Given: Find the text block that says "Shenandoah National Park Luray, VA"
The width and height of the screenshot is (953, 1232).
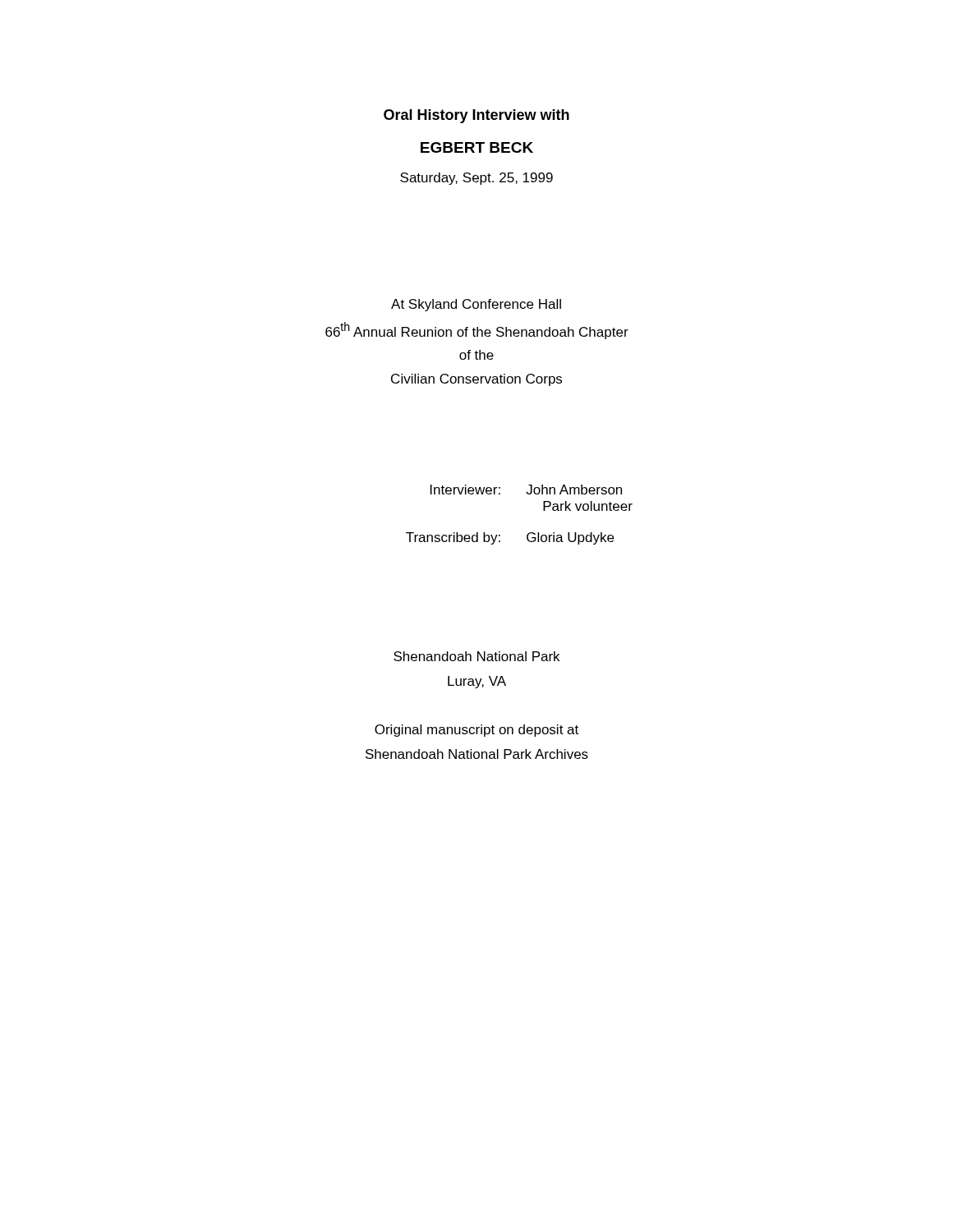Looking at the screenshot, I should tap(476, 656).
